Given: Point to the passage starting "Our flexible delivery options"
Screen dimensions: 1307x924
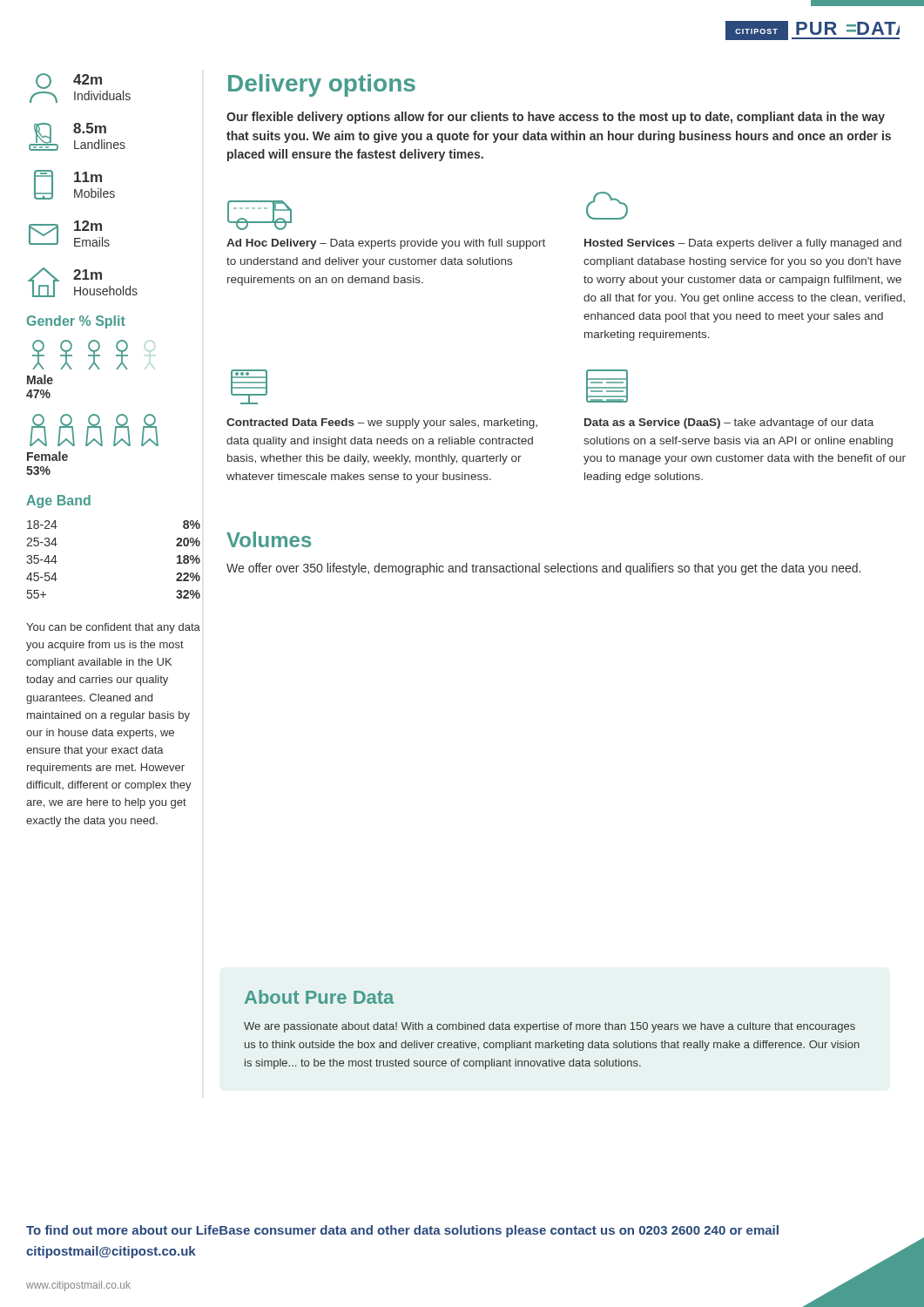Looking at the screenshot, I should (559, 136).
